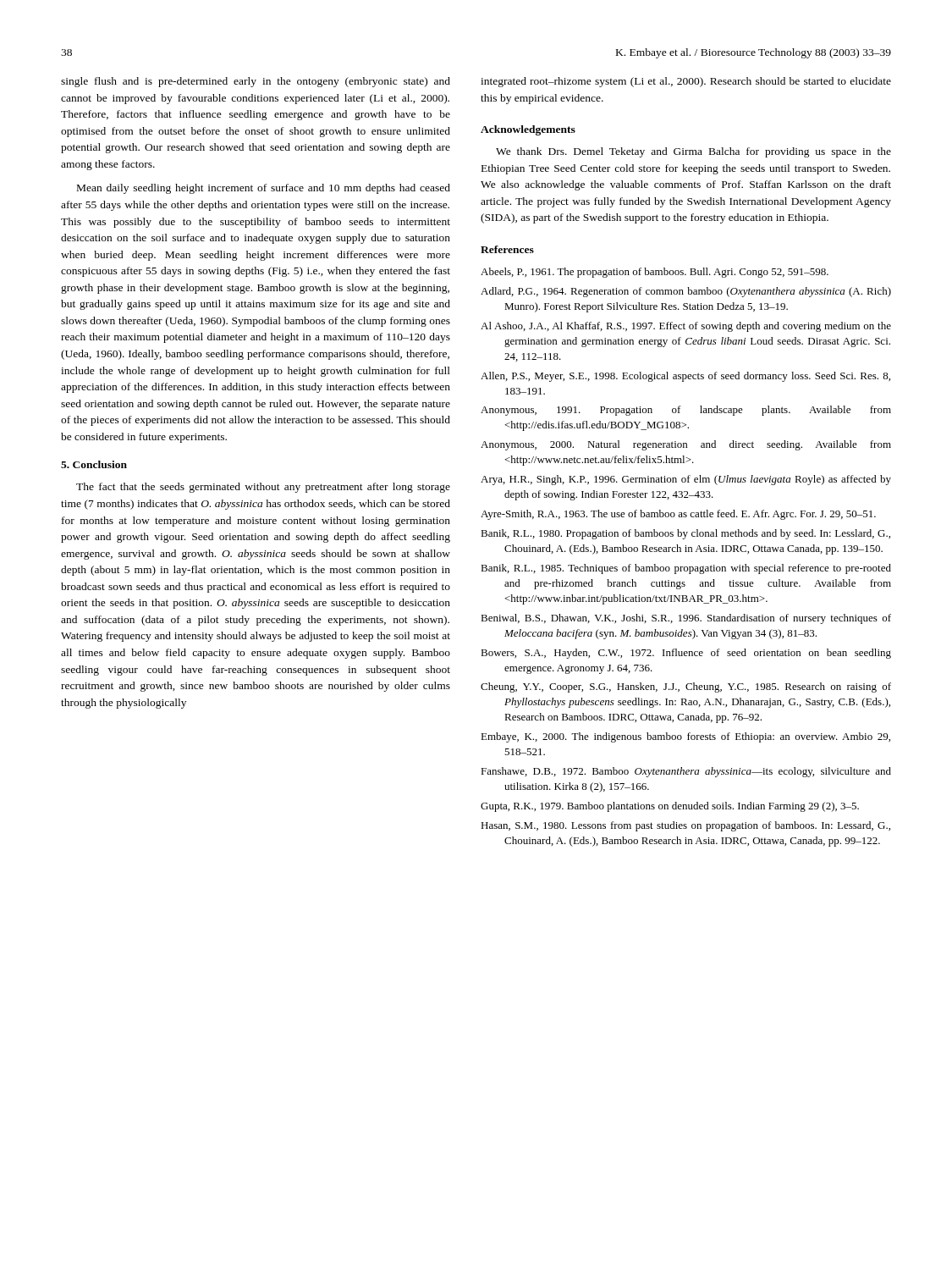The width and height of the screenshot is (952, 1270).
Task: Navigate to the element starting "Bowers, S.A., Hayden, C.W., 1972."
Action: [x=686, y=660]
